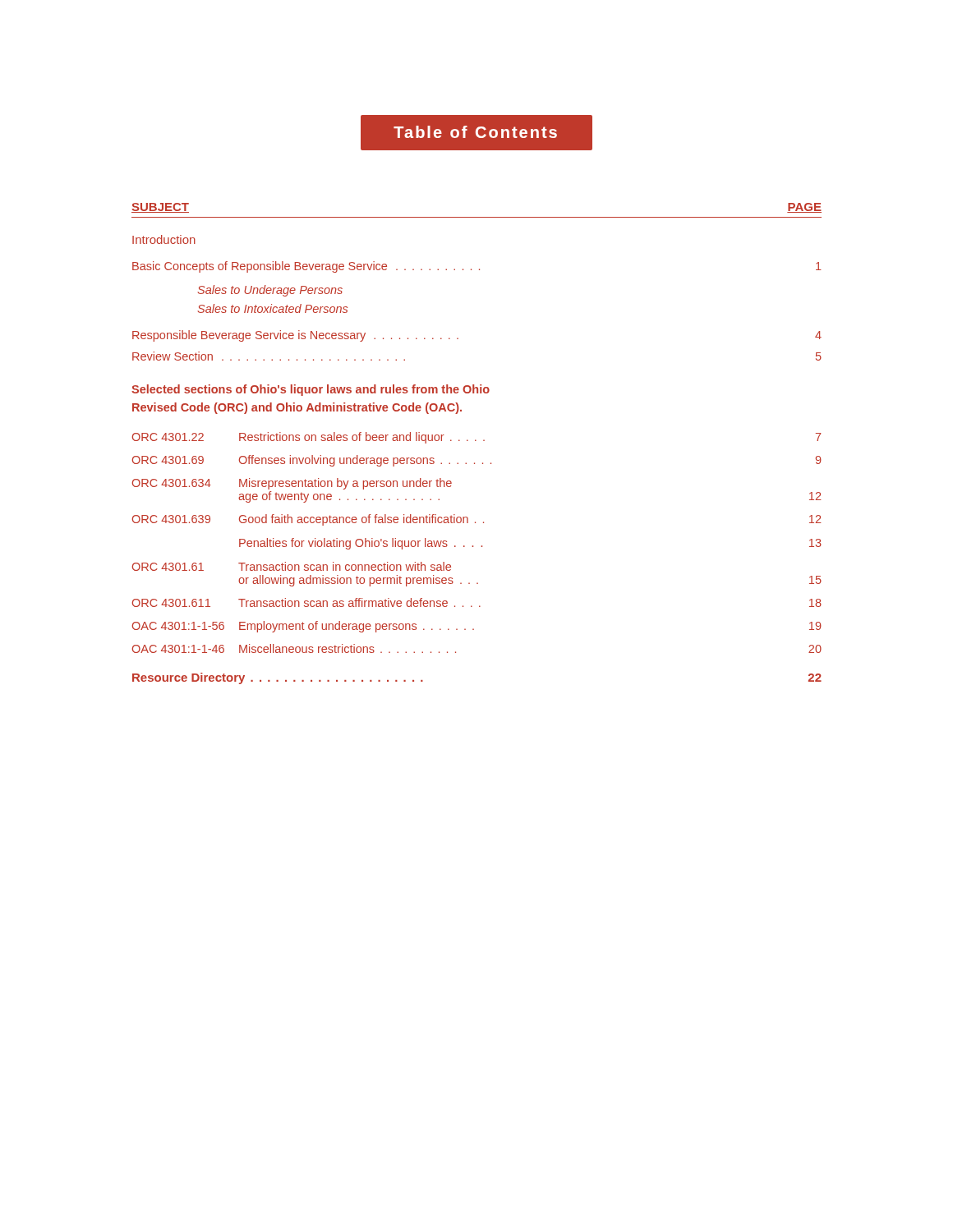Select the list item containing "Resource Directory ."
This screenshot has height=1232, width=953.
click(197, 680)
